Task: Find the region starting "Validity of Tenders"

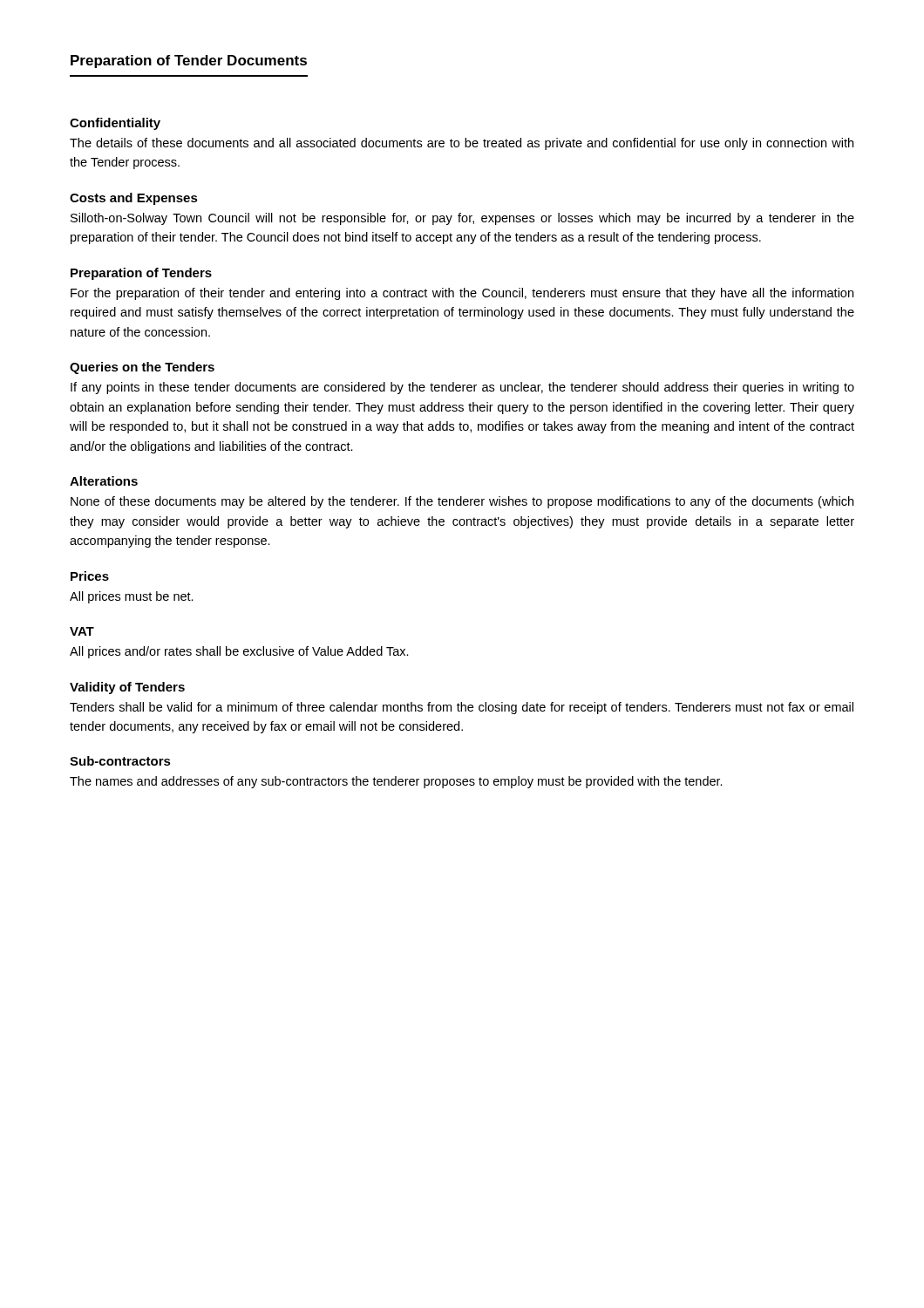Action: pos(127,686)
